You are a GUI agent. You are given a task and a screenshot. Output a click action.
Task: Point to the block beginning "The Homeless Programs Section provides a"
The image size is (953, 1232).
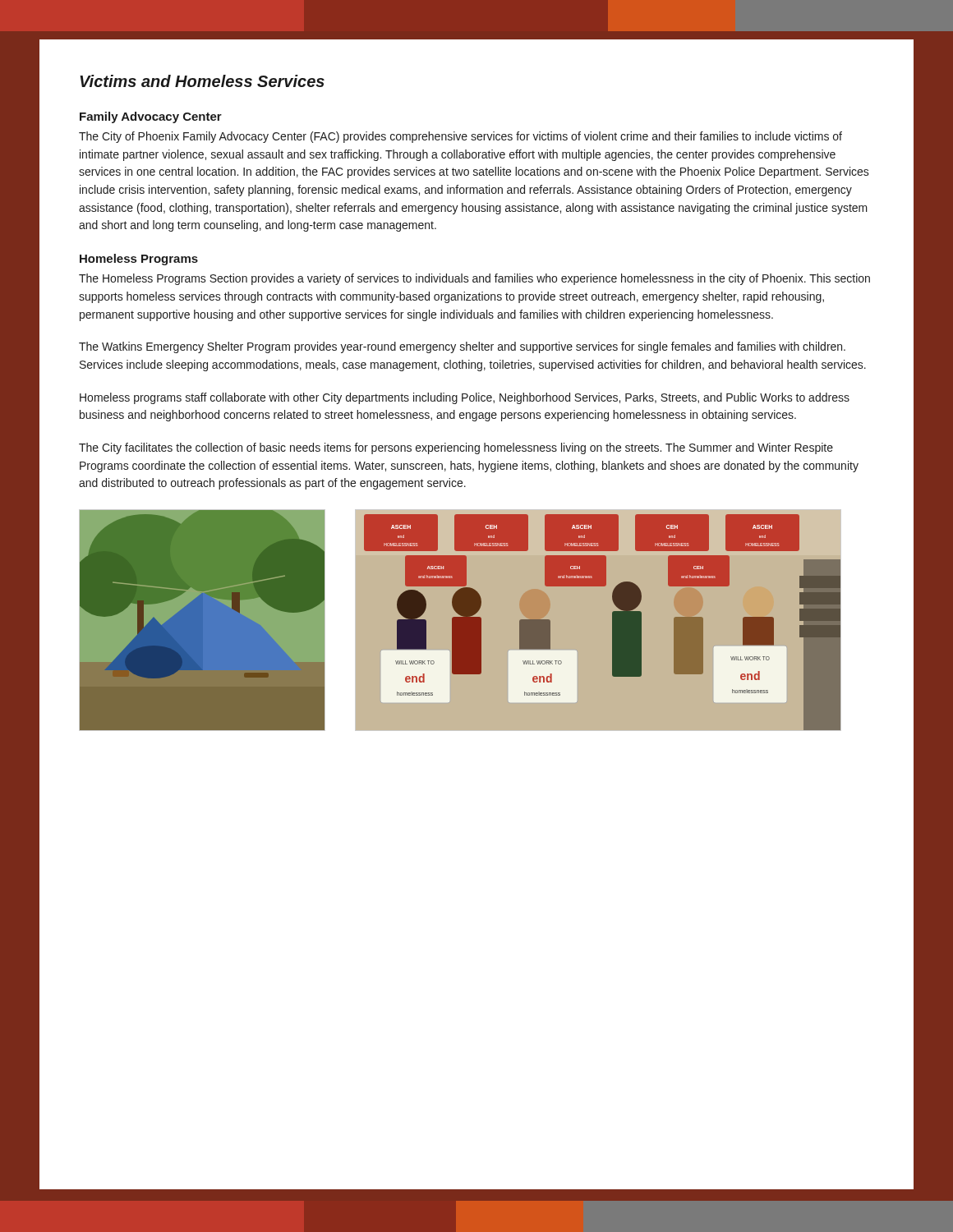(x=475, y=296)
